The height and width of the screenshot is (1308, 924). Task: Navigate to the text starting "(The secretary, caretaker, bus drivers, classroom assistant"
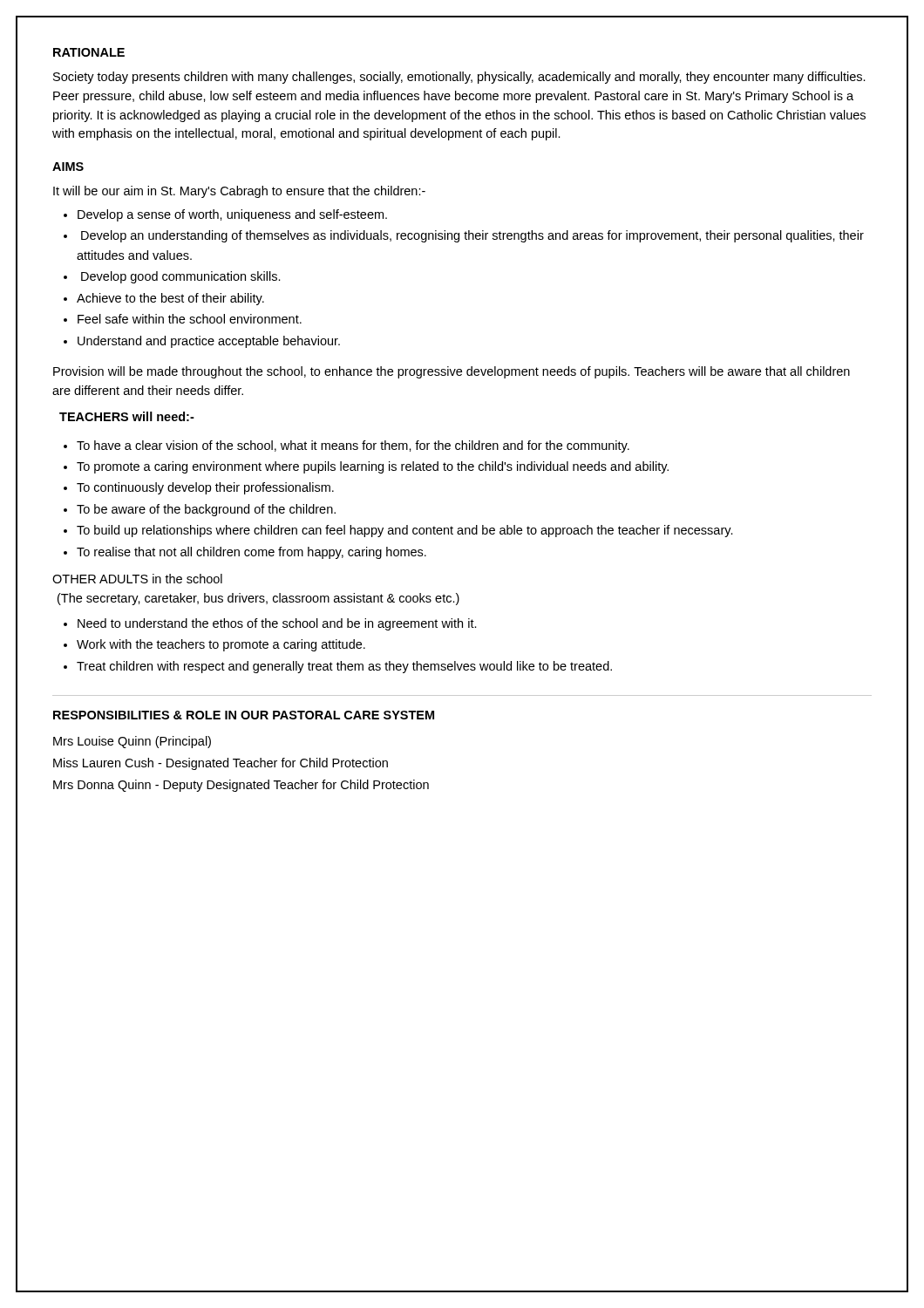click(x=256, y=598)
